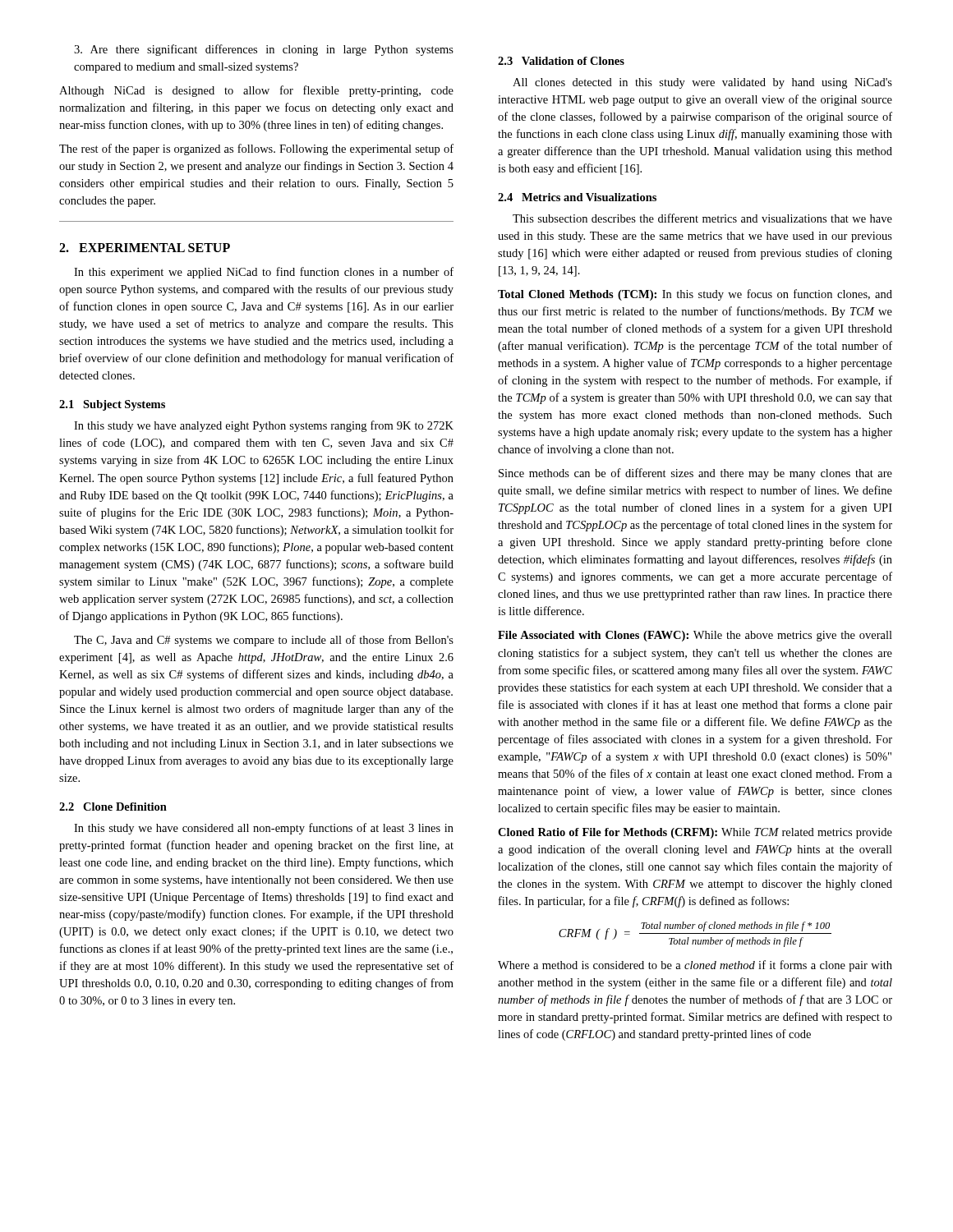Point to the text starting "2.1 Subject Systems"
Image resolution: width=953 pixels, height=1232 pixels.
[x=112, y=405]
